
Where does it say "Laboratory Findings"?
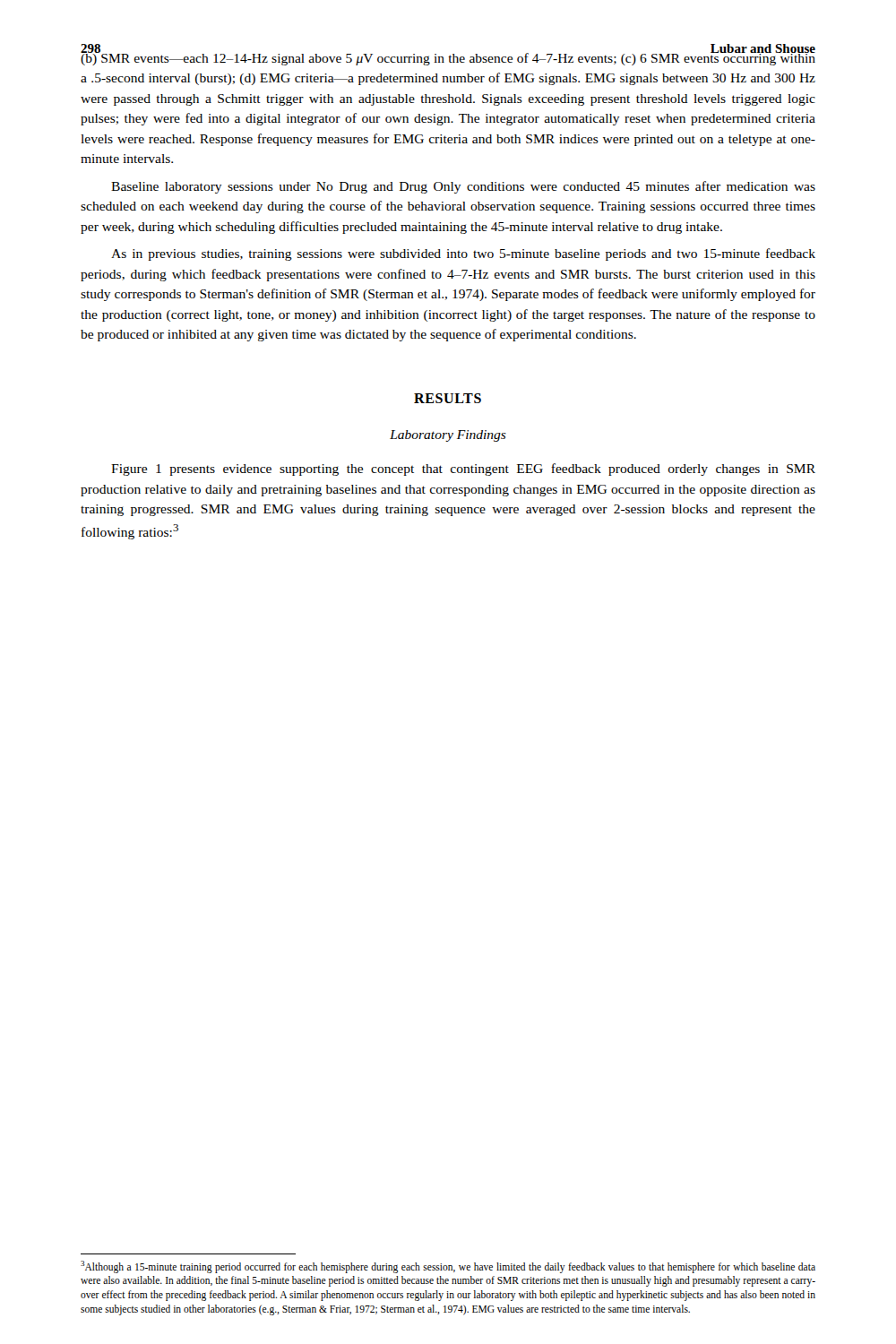click(448, 434)
